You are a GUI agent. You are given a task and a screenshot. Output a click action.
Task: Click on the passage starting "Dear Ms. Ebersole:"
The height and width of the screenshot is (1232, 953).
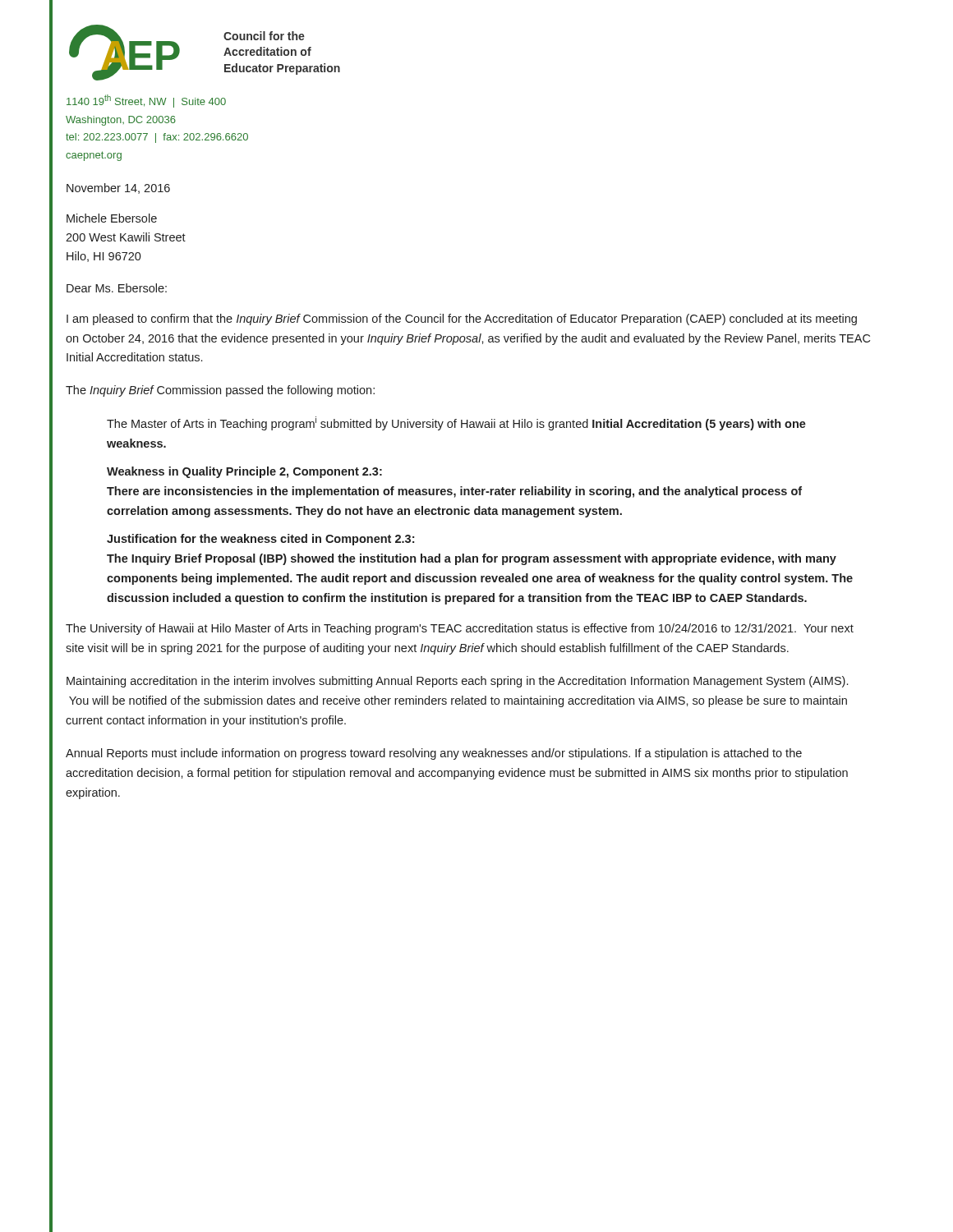pos(117,288)
